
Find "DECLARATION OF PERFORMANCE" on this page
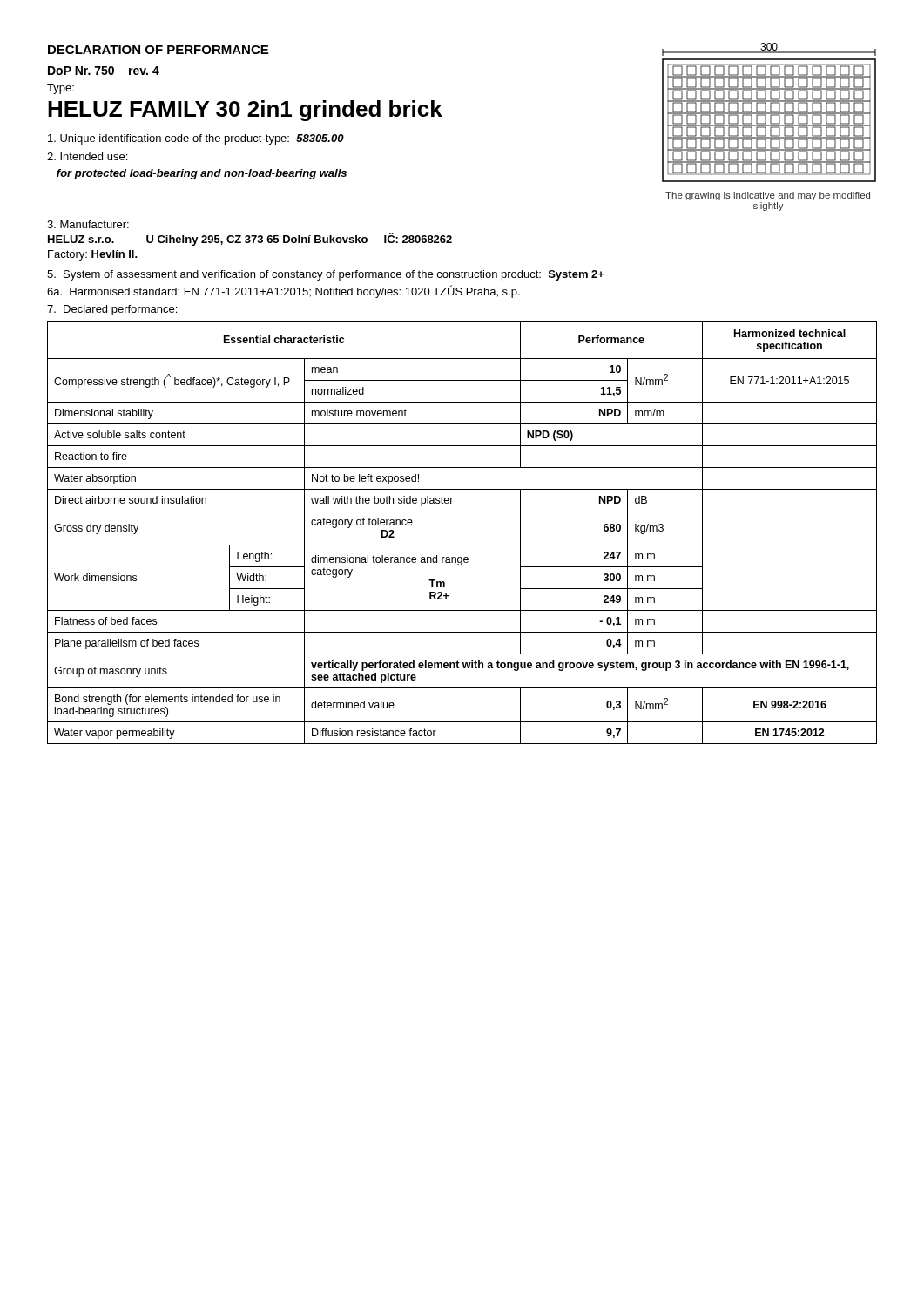158,49
